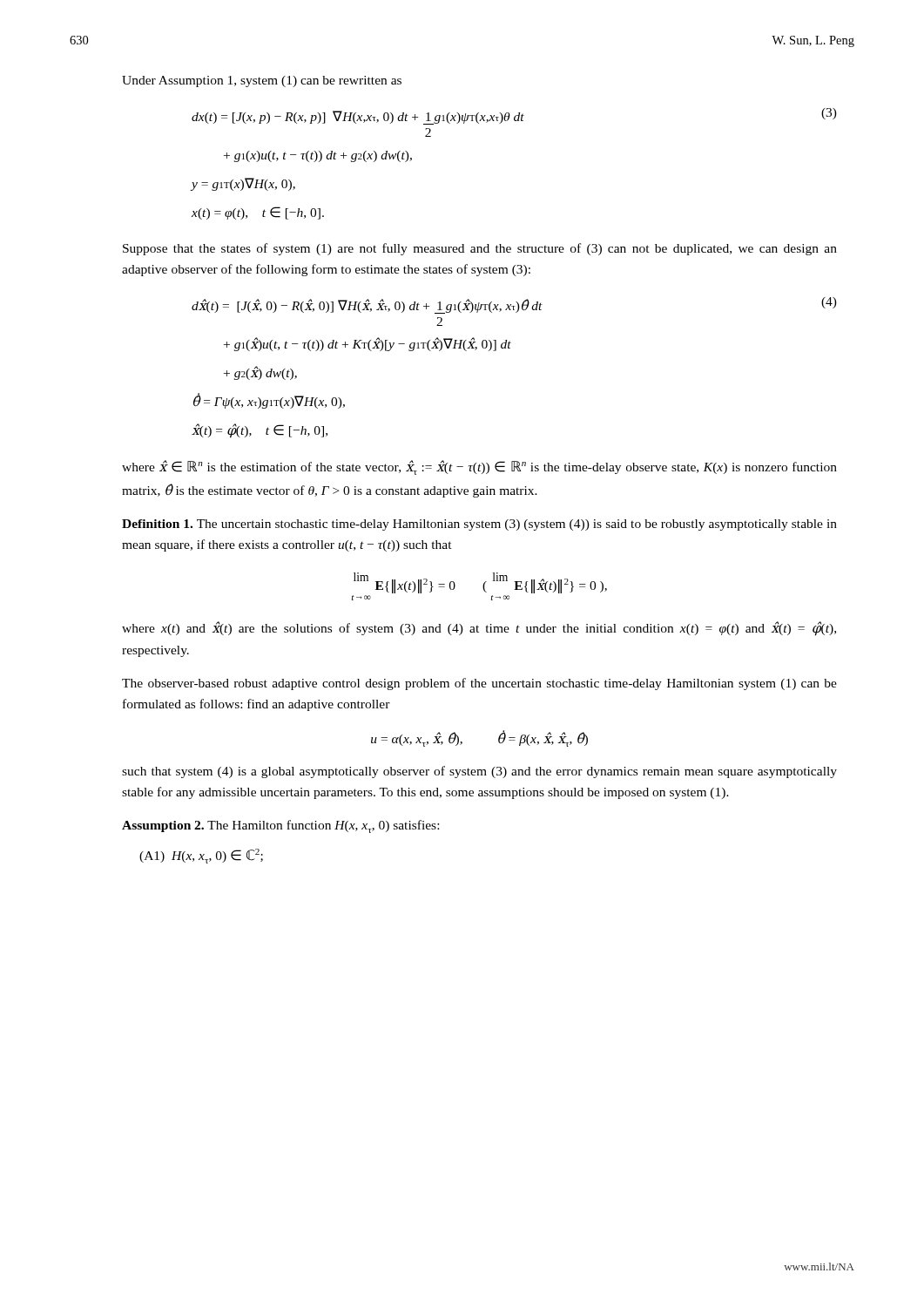Point to the block starting "Under Assumption 1, system"

pos(262,80)
